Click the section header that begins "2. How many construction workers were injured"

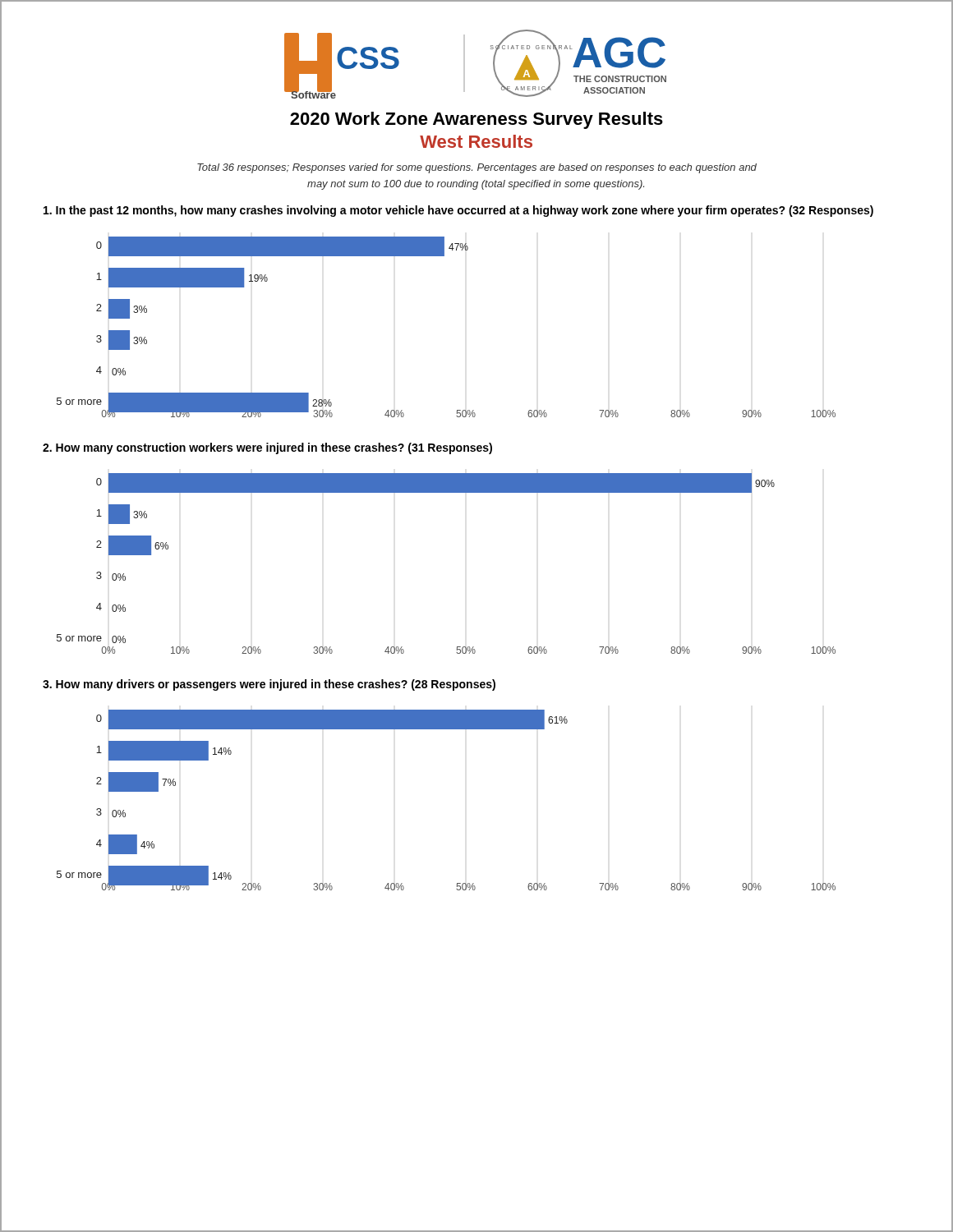point(268,447)
